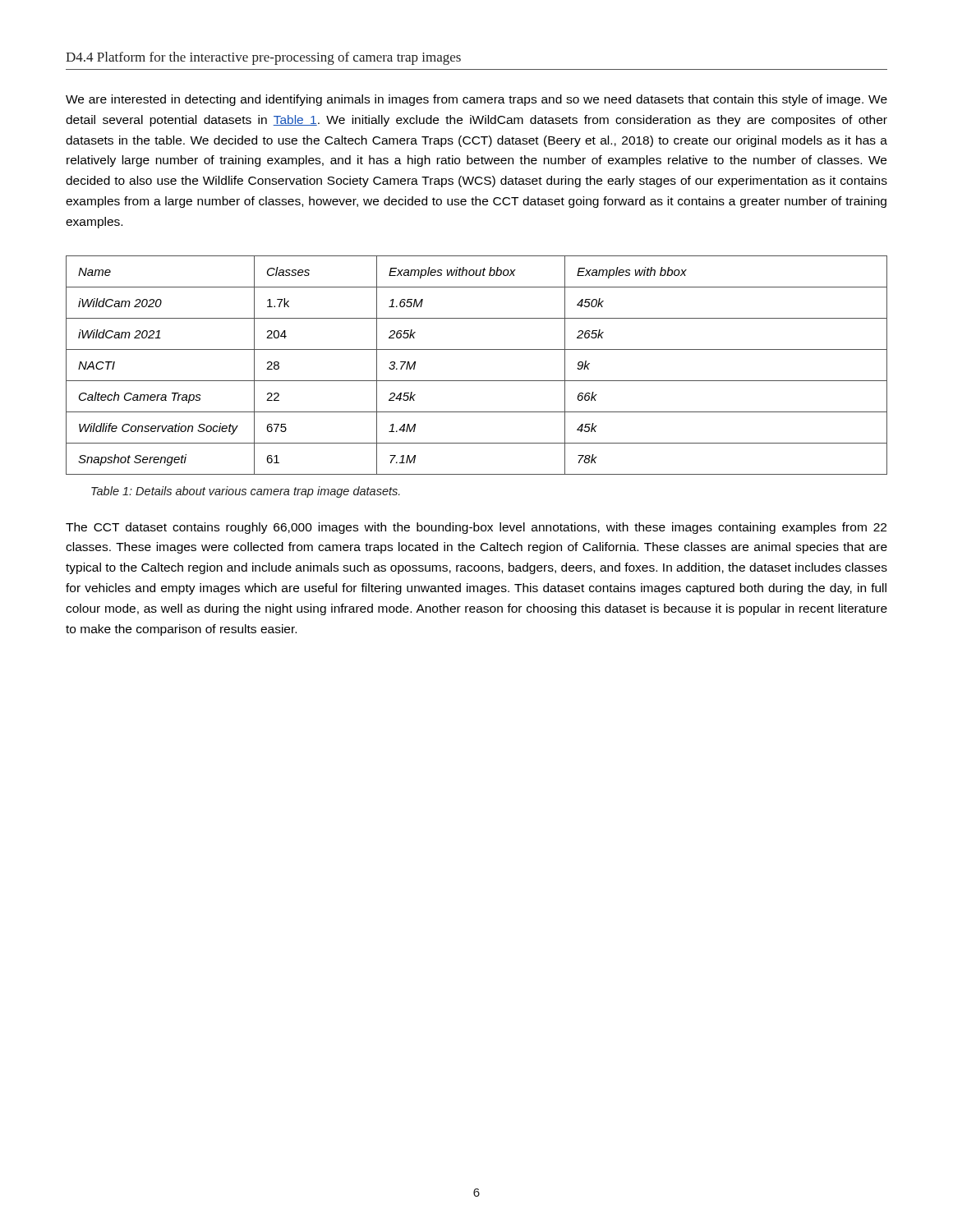
Task: Point to the block beginning "We are interested in detecting and identifying"
Action: [x=476, y=160]
